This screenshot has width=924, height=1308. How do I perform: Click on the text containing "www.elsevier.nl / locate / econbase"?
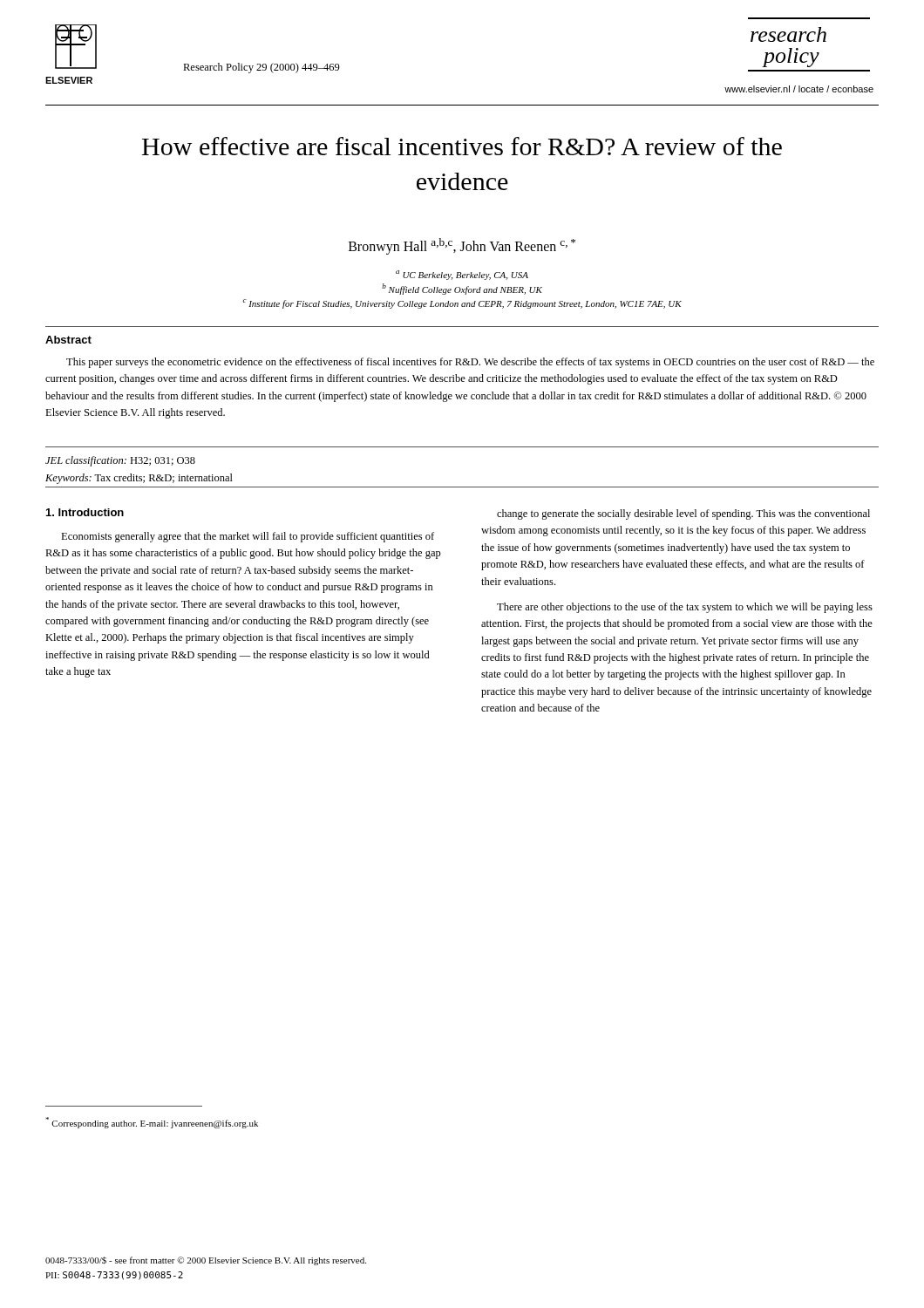(799, 89)
